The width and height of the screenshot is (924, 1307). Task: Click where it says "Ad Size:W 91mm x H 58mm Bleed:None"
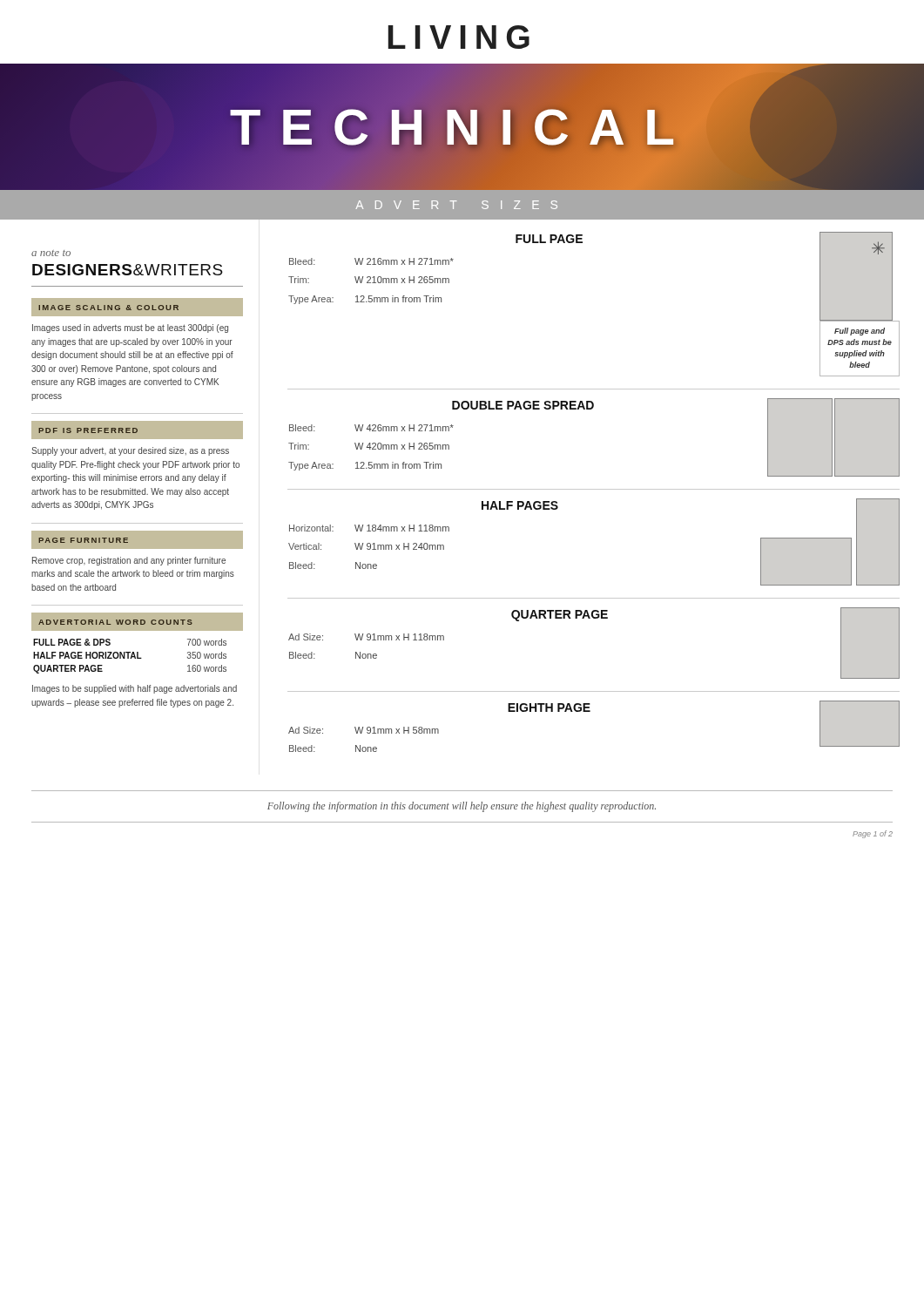point(364,740)
